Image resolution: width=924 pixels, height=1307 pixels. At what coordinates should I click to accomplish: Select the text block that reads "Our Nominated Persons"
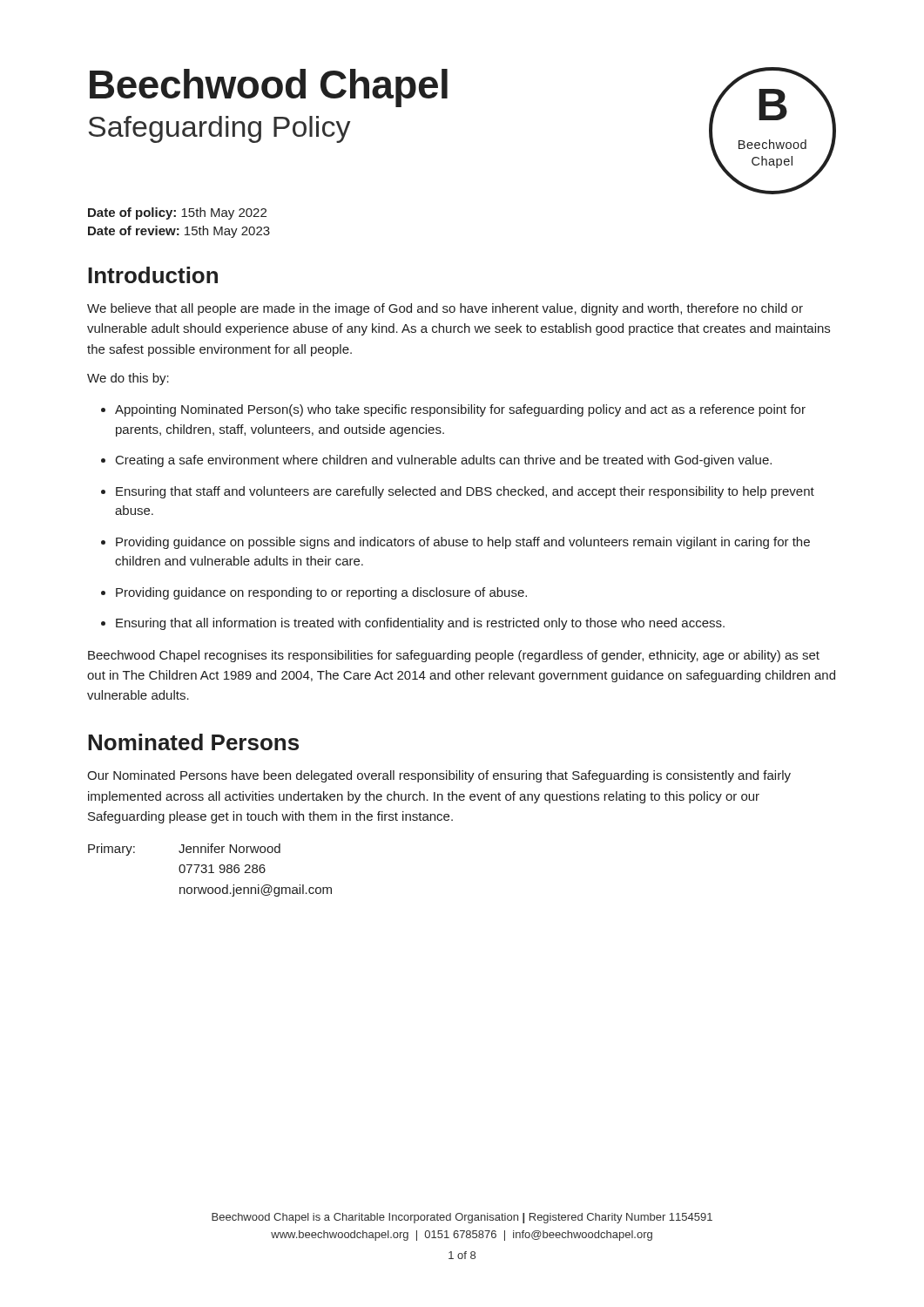pyautogui.click(x=439, y=796)
